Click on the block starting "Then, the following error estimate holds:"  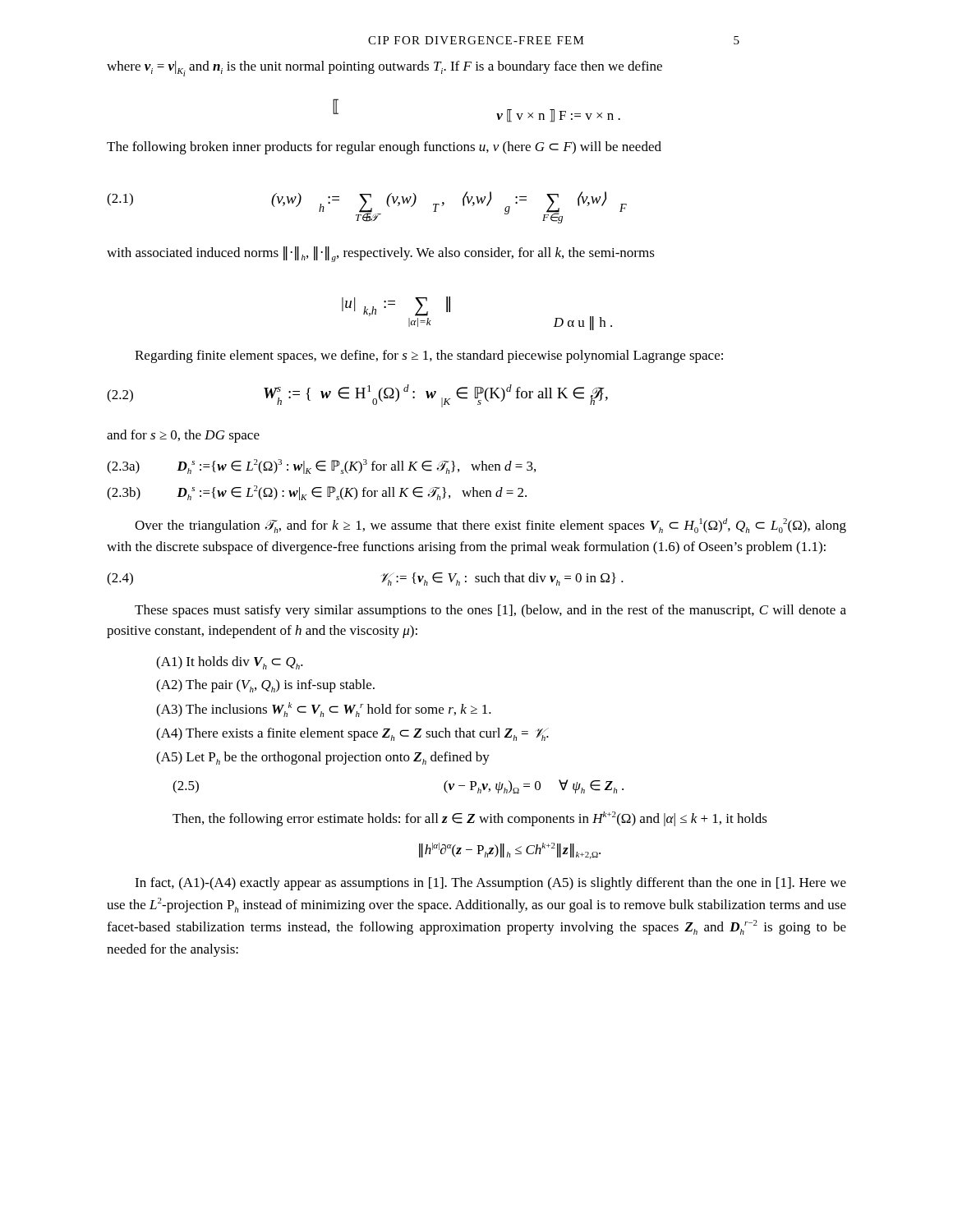pos(470,817)
